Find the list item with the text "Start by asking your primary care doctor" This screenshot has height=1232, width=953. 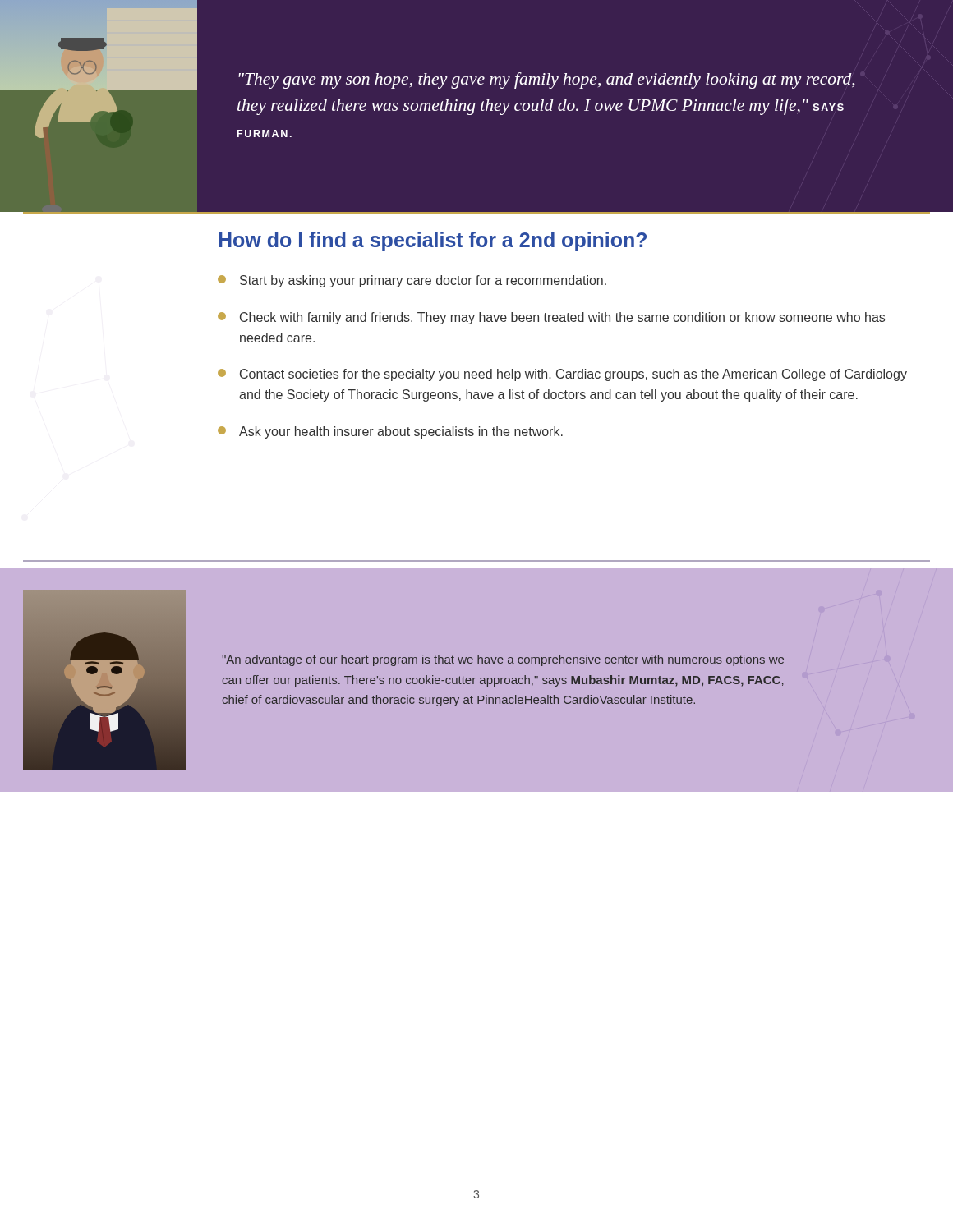click(x=412, y=281)
